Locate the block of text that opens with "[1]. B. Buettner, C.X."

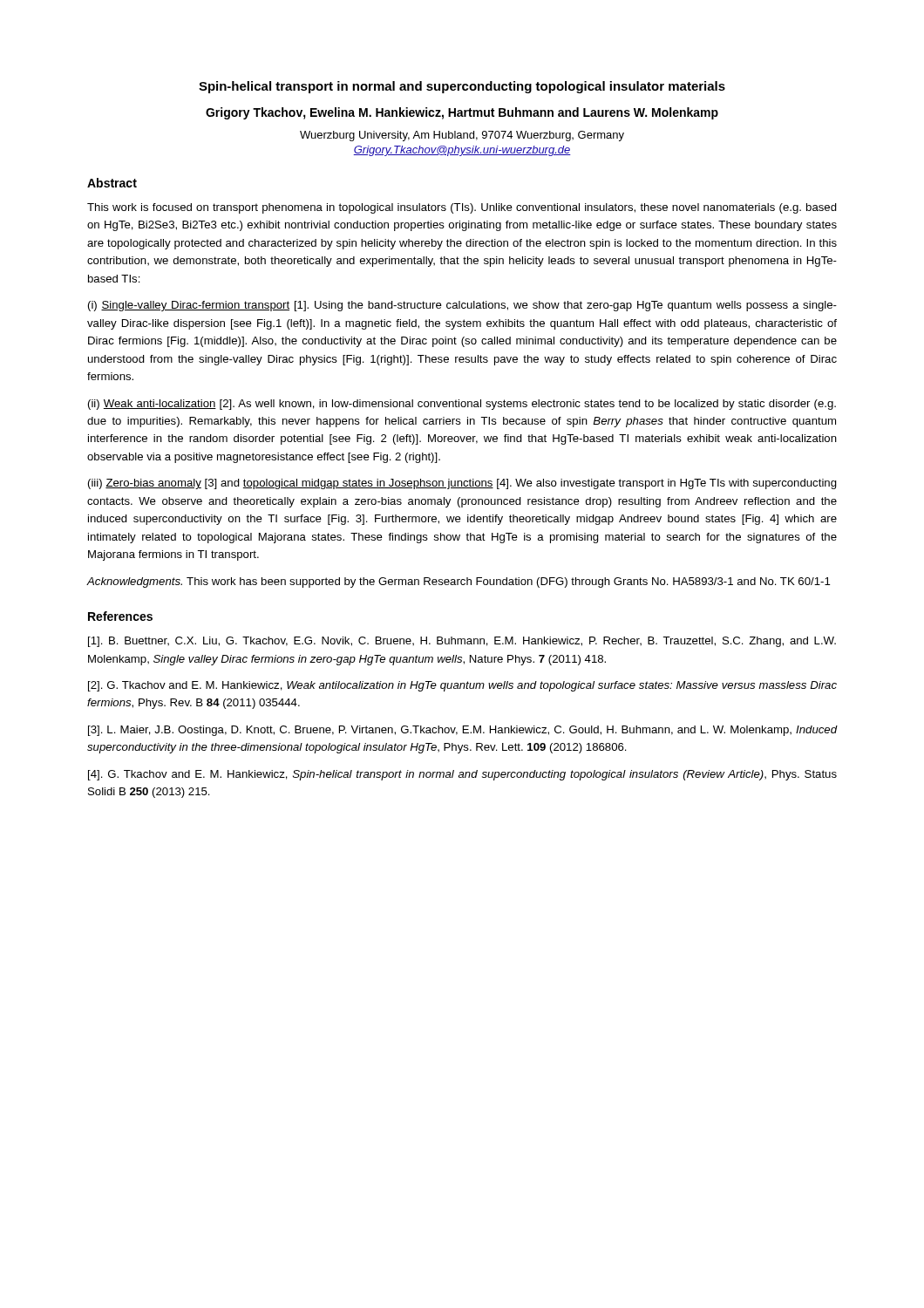[462, 649]
